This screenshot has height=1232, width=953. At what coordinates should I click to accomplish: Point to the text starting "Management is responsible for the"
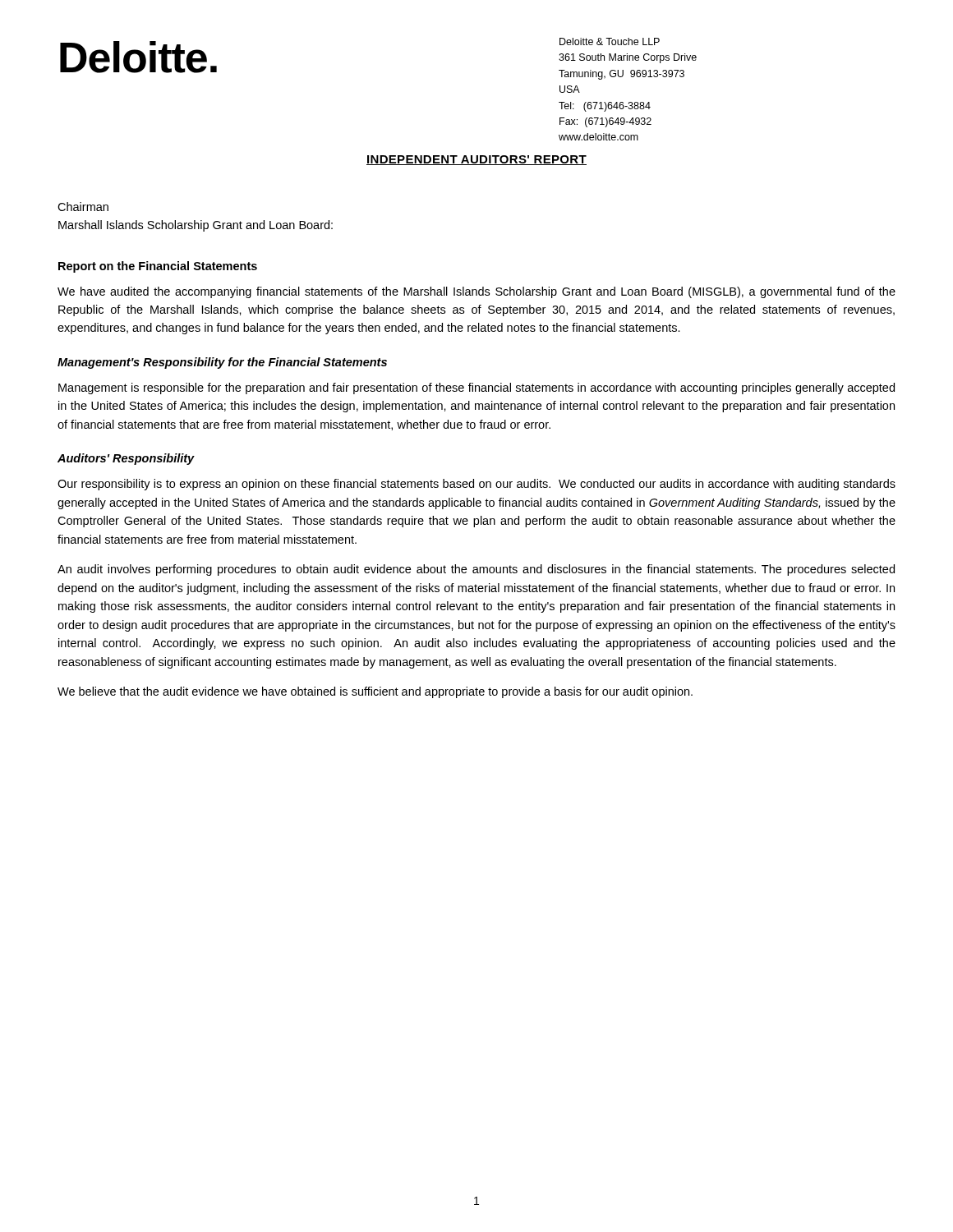coord(476,406)
